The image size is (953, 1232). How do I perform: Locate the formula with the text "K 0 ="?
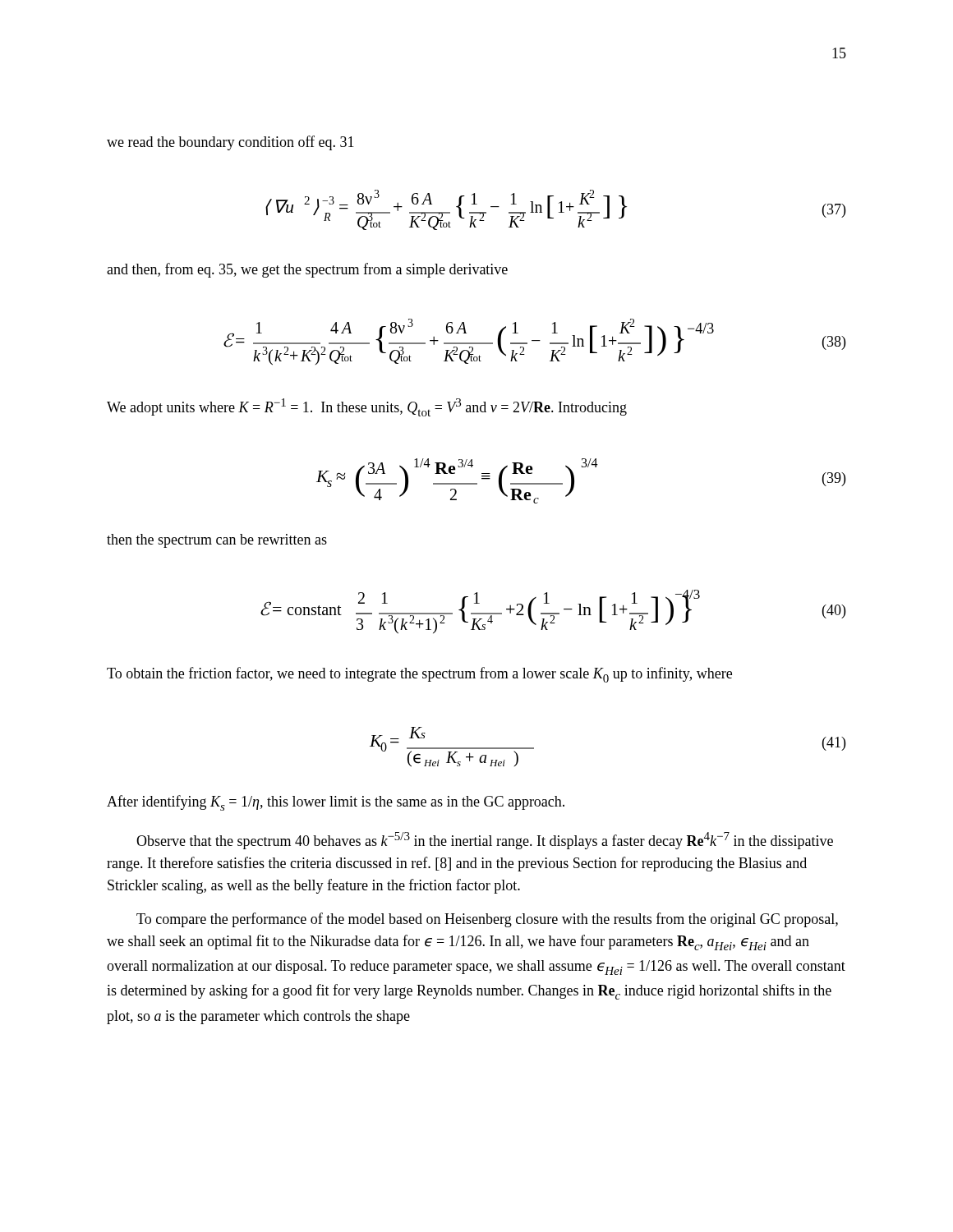click(470, 748)
